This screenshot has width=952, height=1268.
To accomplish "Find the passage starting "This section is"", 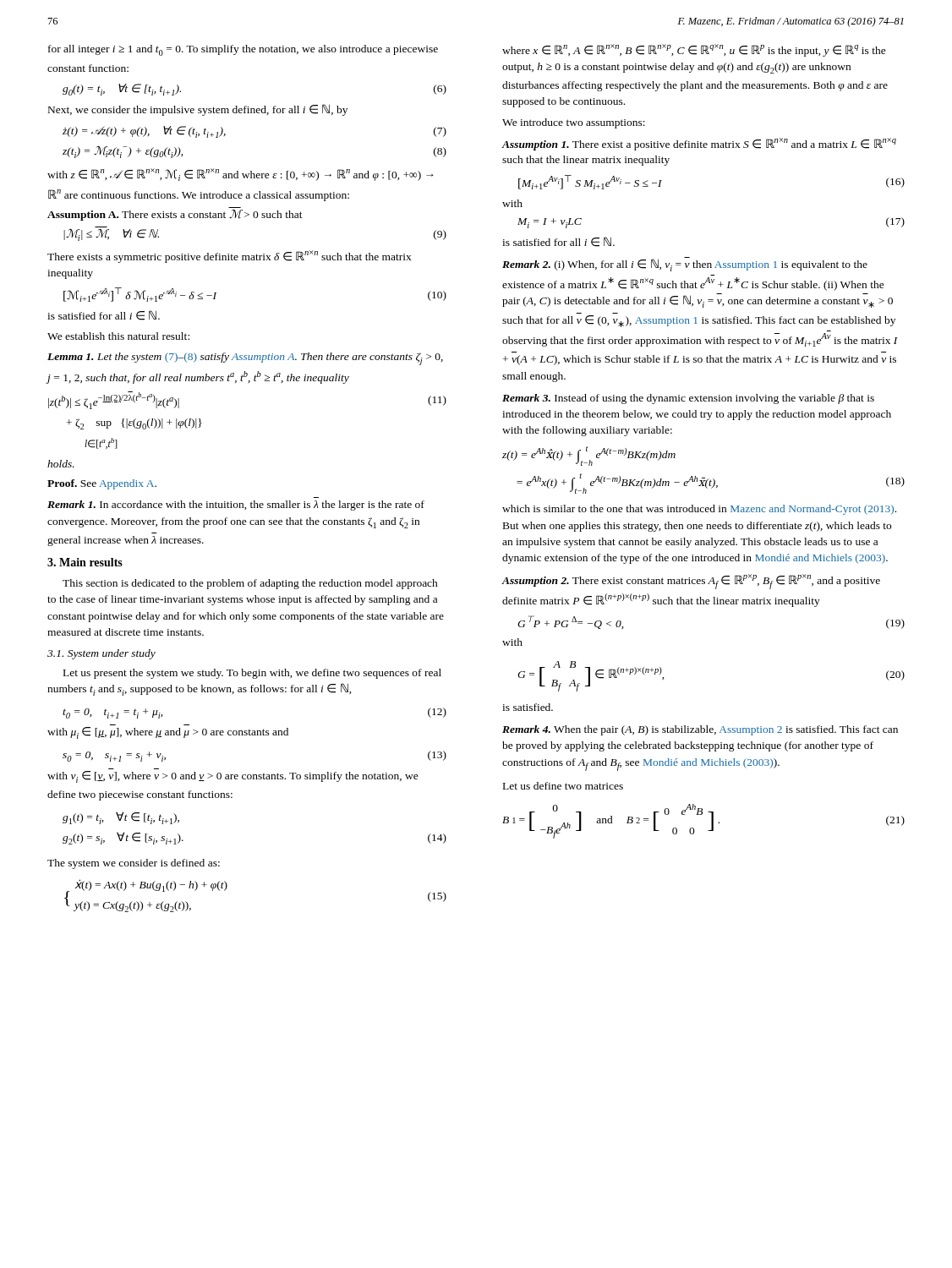I will (x=246, y=607).
